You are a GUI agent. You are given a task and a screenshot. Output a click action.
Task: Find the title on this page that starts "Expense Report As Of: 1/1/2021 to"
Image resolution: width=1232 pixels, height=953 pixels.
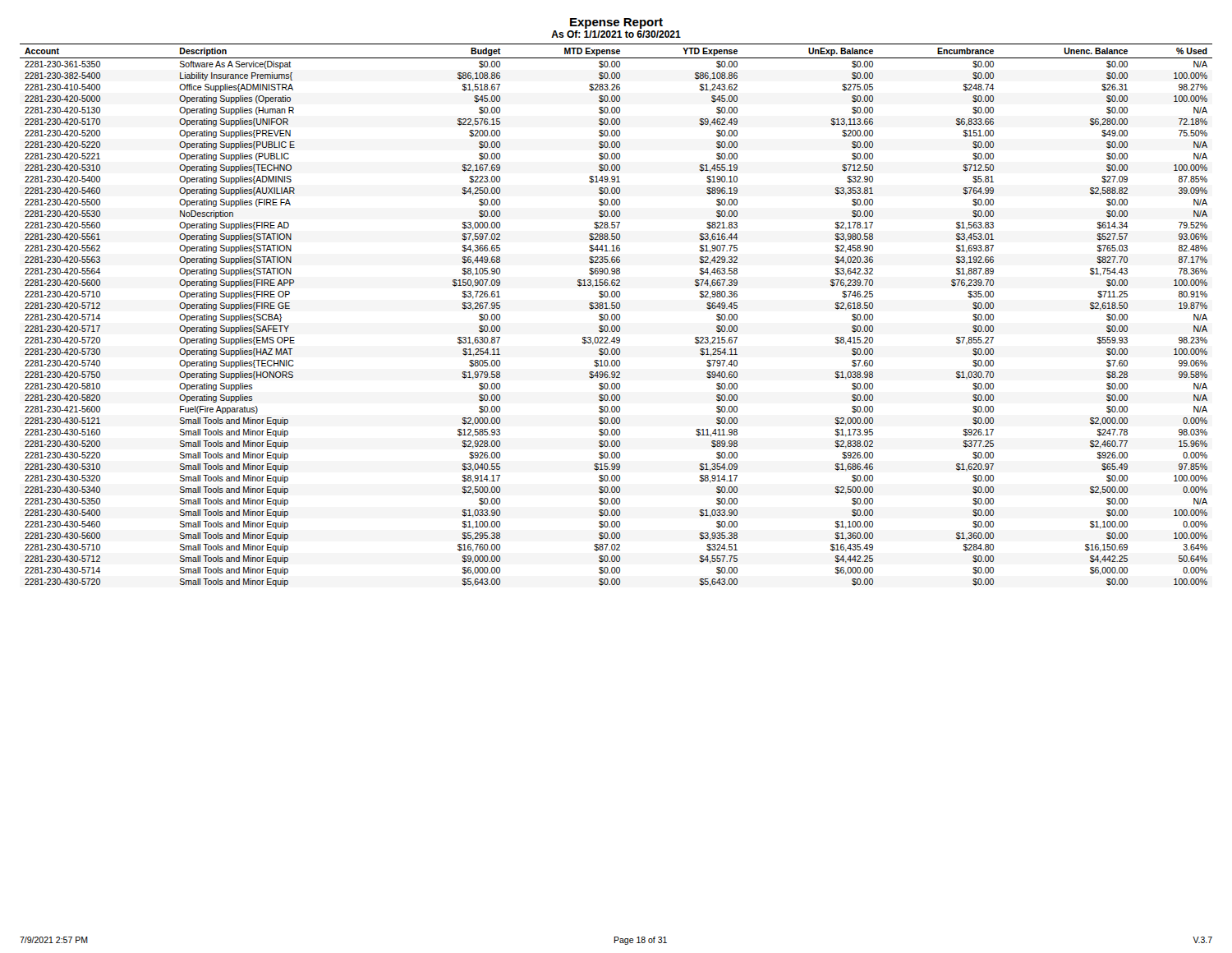point(616,27)
